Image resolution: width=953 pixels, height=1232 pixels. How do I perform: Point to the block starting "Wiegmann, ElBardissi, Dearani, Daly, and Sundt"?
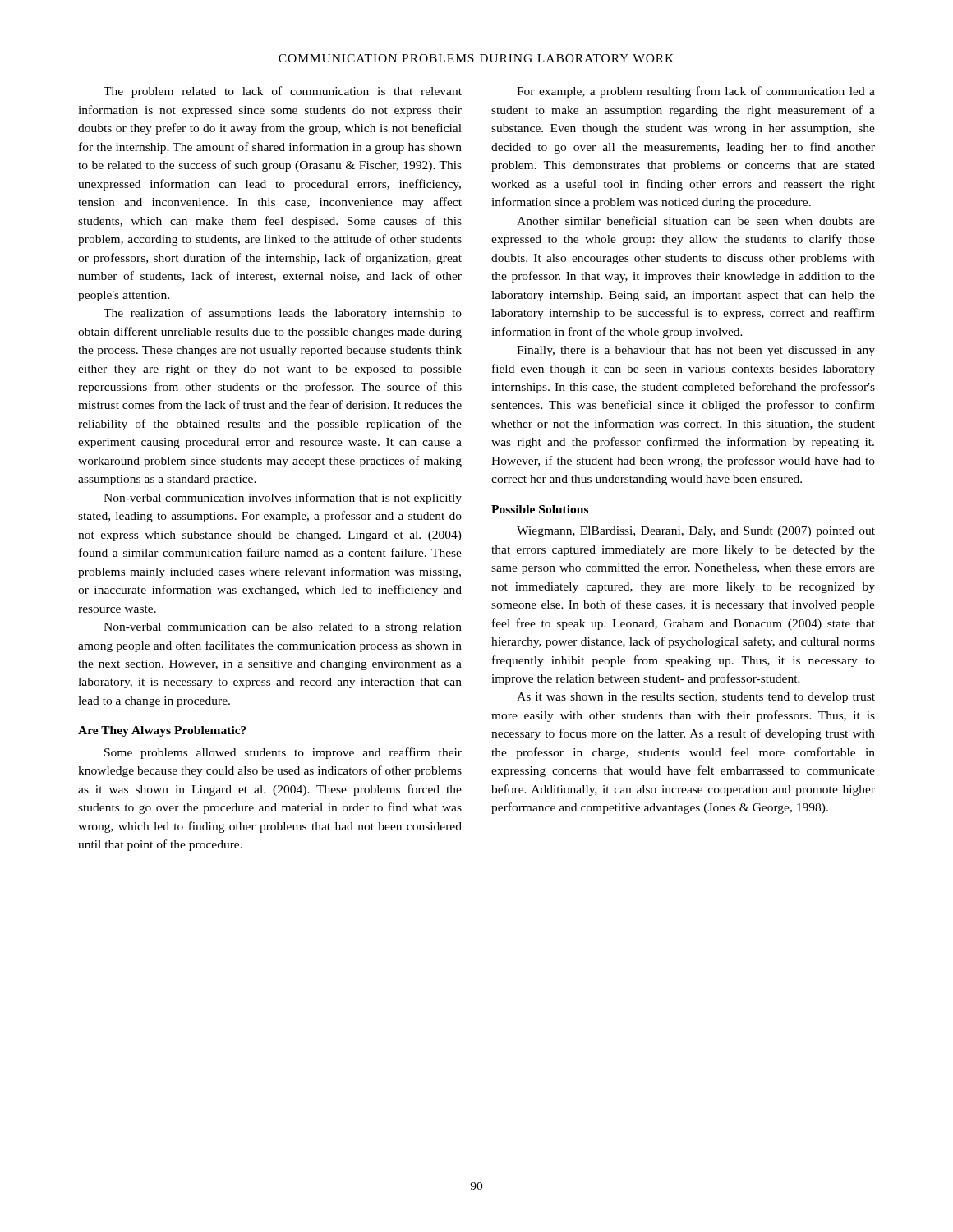pyautogui.click(x=683, y=605)
